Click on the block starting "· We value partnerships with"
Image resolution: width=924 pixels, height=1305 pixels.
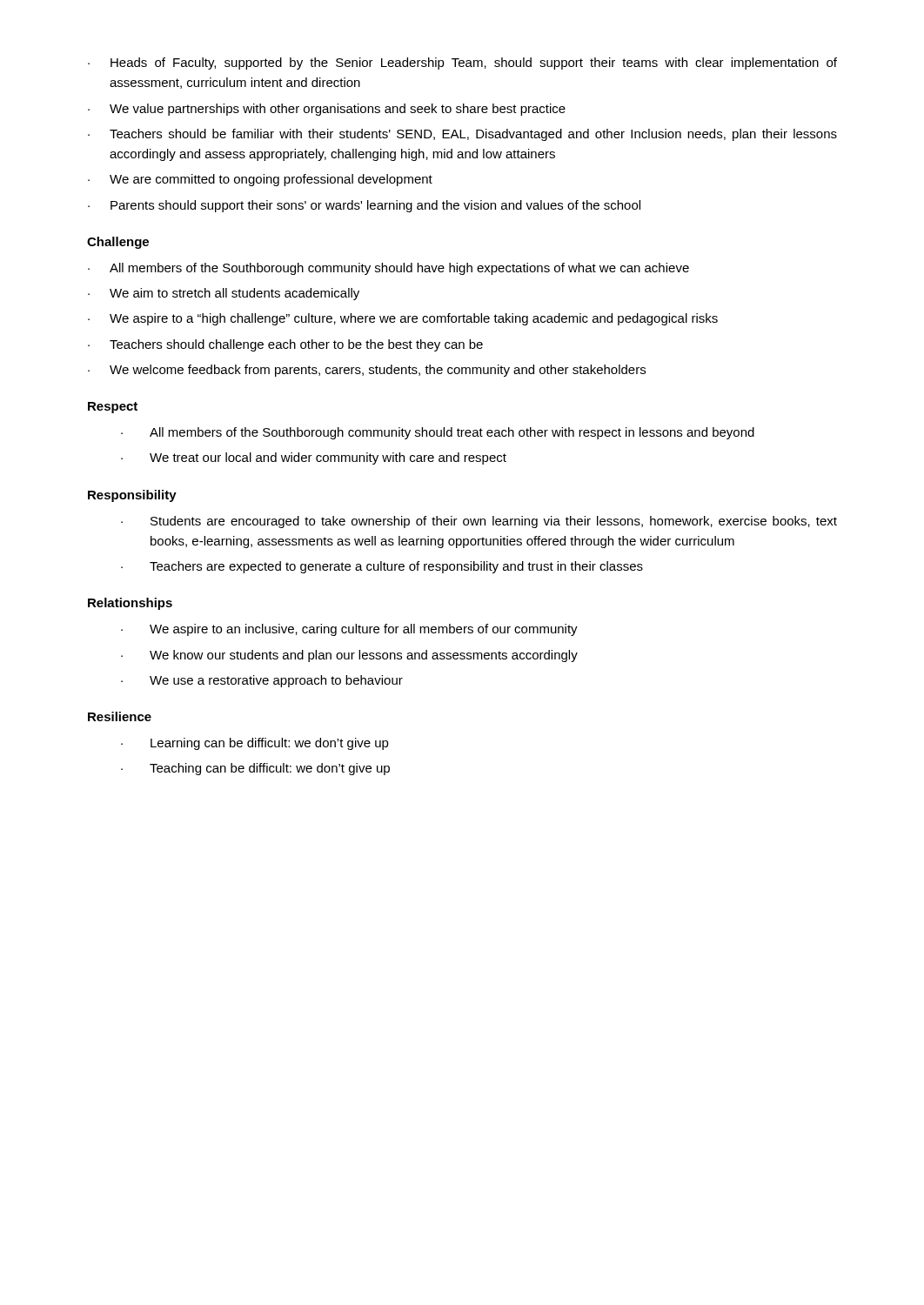coord(462,108)
